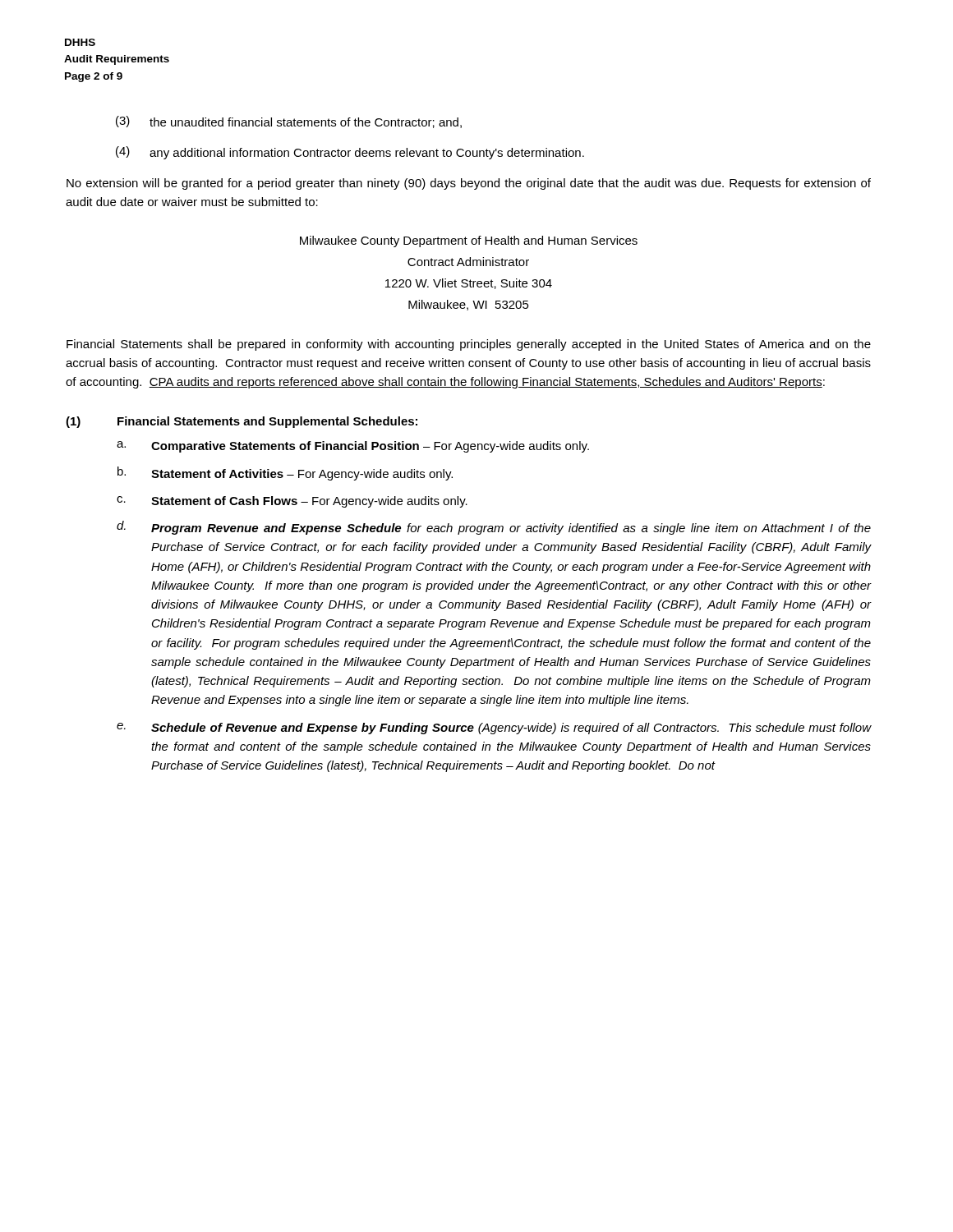Navigate to the block starting "b. Statement of Activities – For Agency-wide audits"
953x1232 pixels.
pyautogui.click(x=285, y=473)
